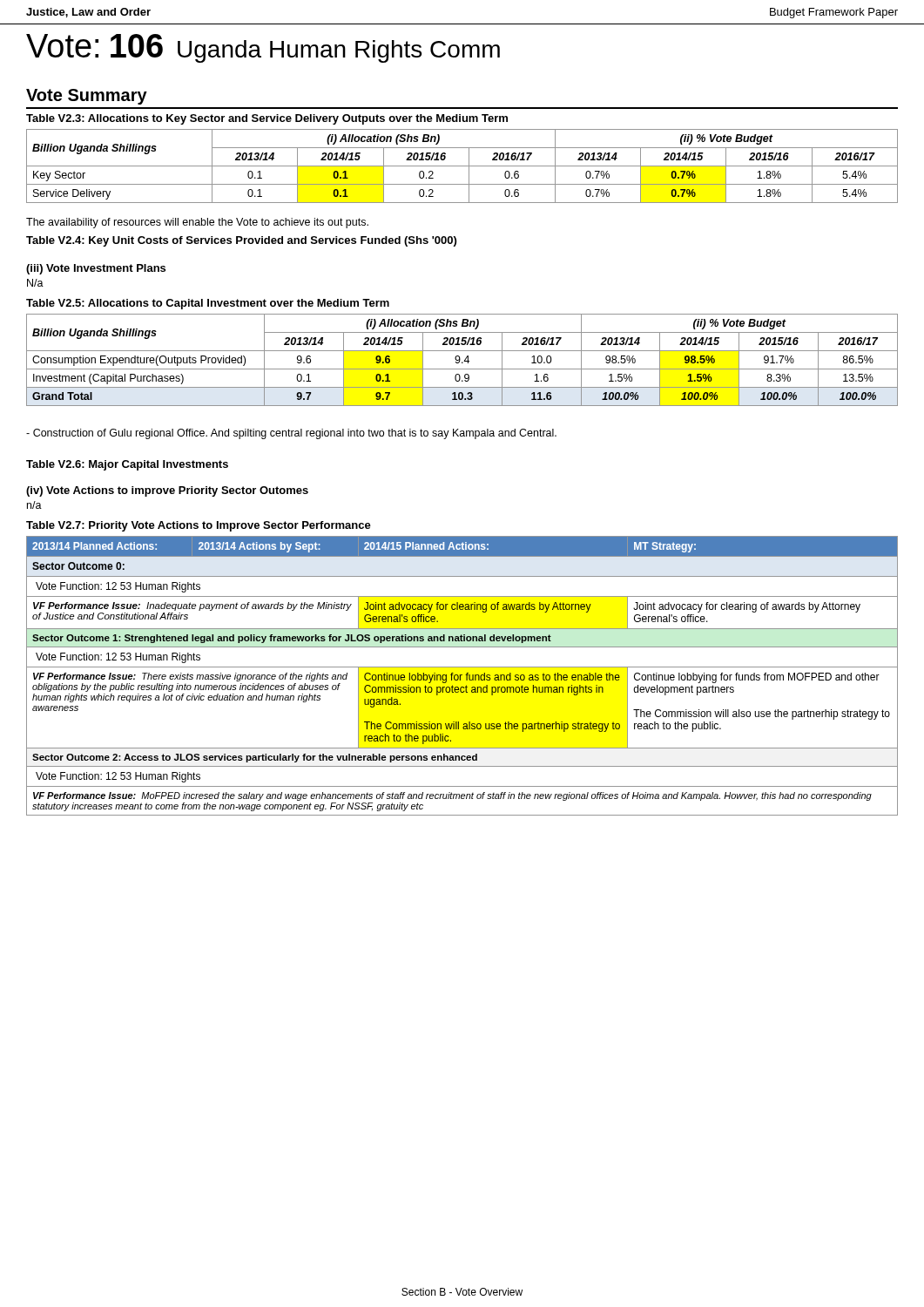
Task: Click on the section header that reads "Table V2.7: Priority Vote"
Action: point(198,525)
